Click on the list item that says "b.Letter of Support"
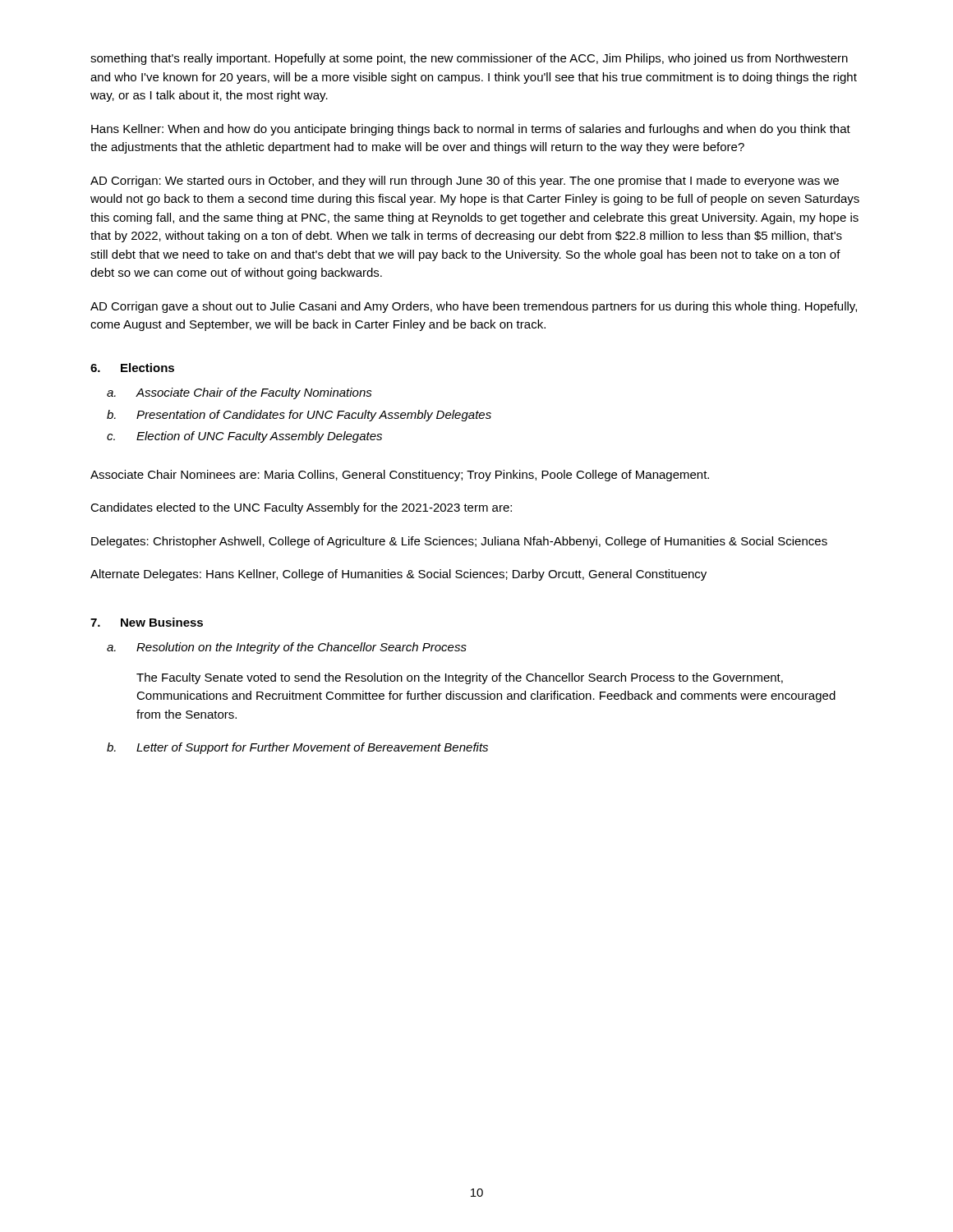 298,748
